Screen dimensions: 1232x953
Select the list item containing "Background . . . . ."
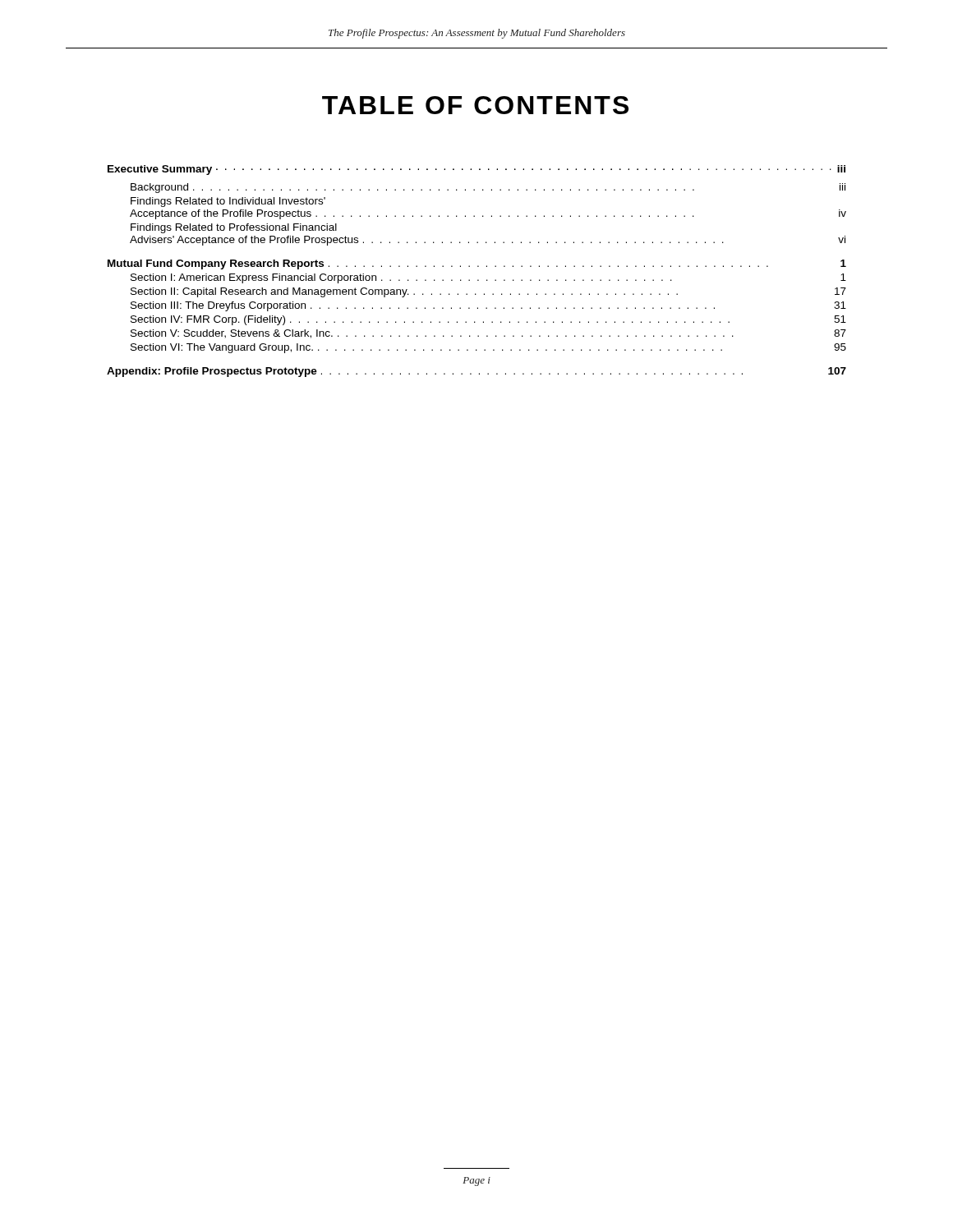(x=488, y=187)
